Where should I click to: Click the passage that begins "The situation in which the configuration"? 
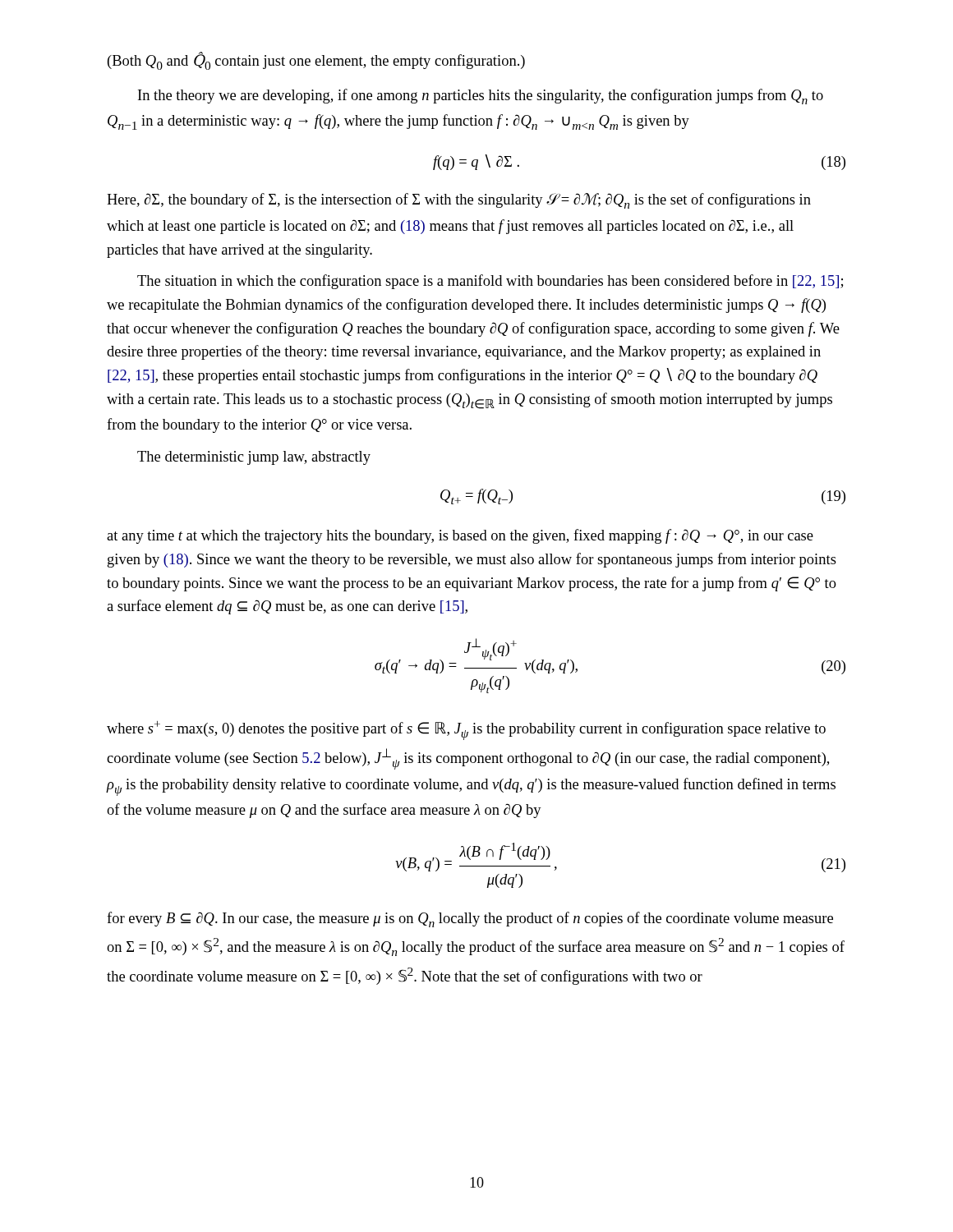pyautogui.click(x=476, y=353)
